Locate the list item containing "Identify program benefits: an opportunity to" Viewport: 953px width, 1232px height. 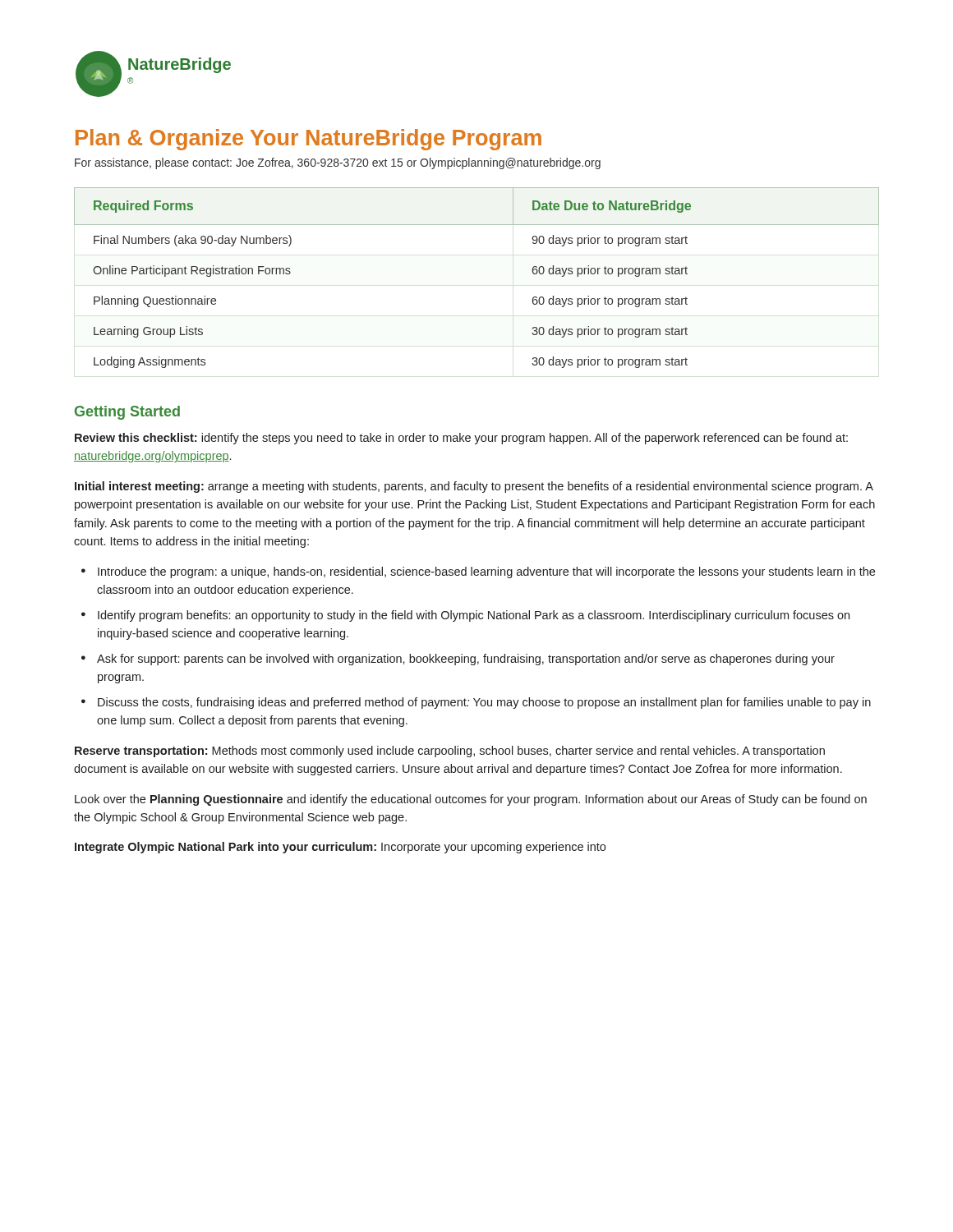[x=474, y=624]
